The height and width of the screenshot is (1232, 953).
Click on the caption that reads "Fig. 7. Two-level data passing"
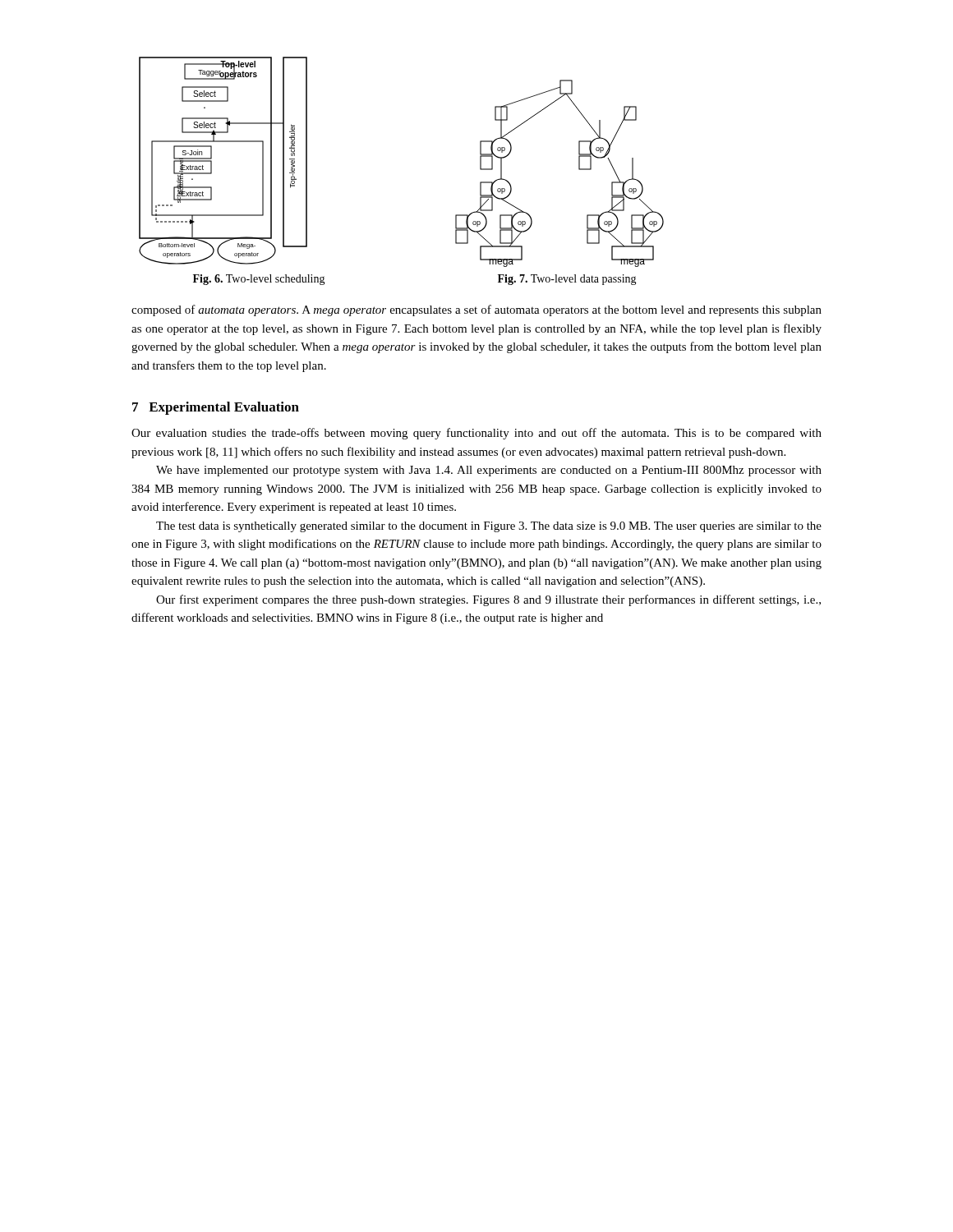(567, 279)
